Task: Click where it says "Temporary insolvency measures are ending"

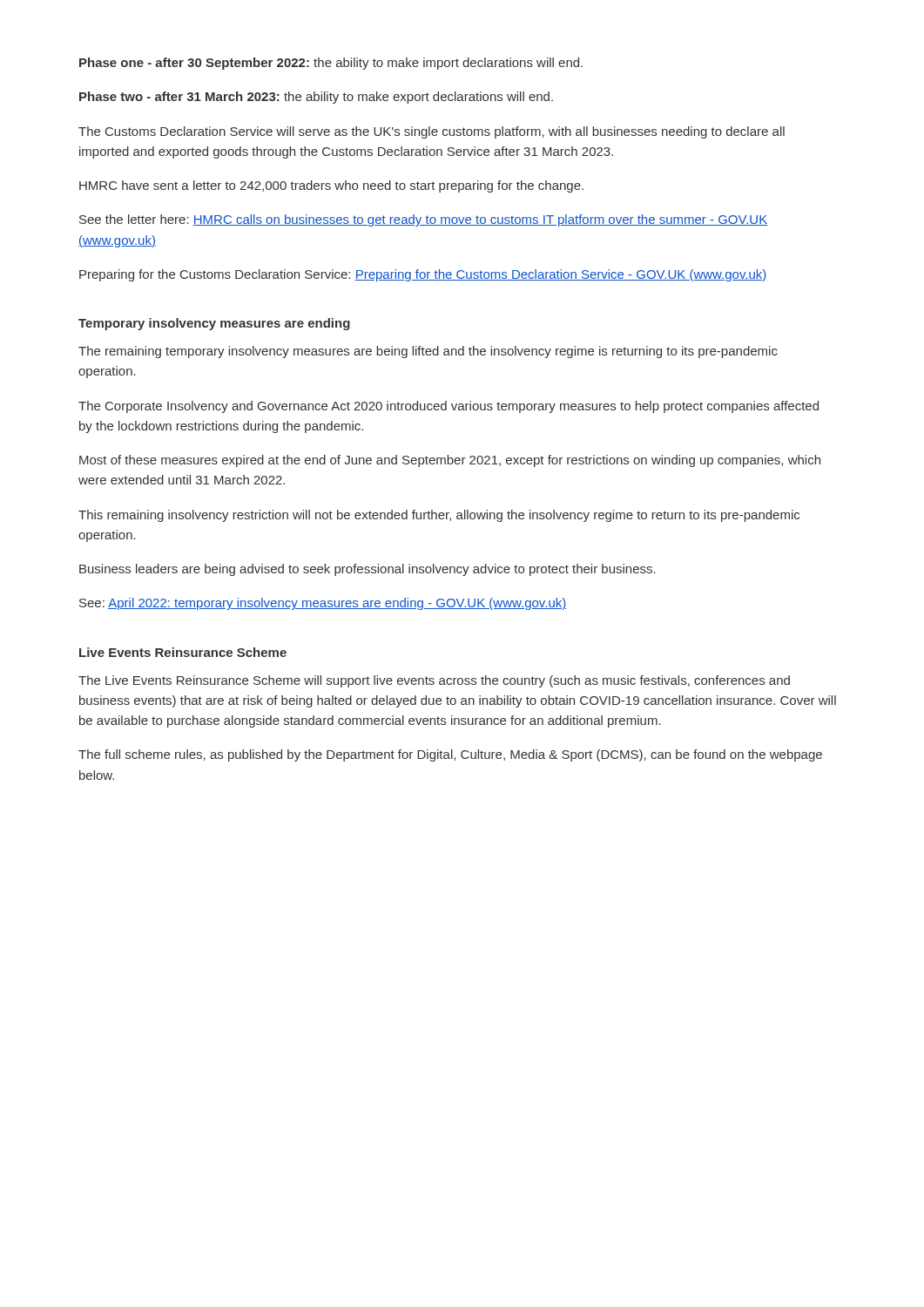Action: (214, 323)
